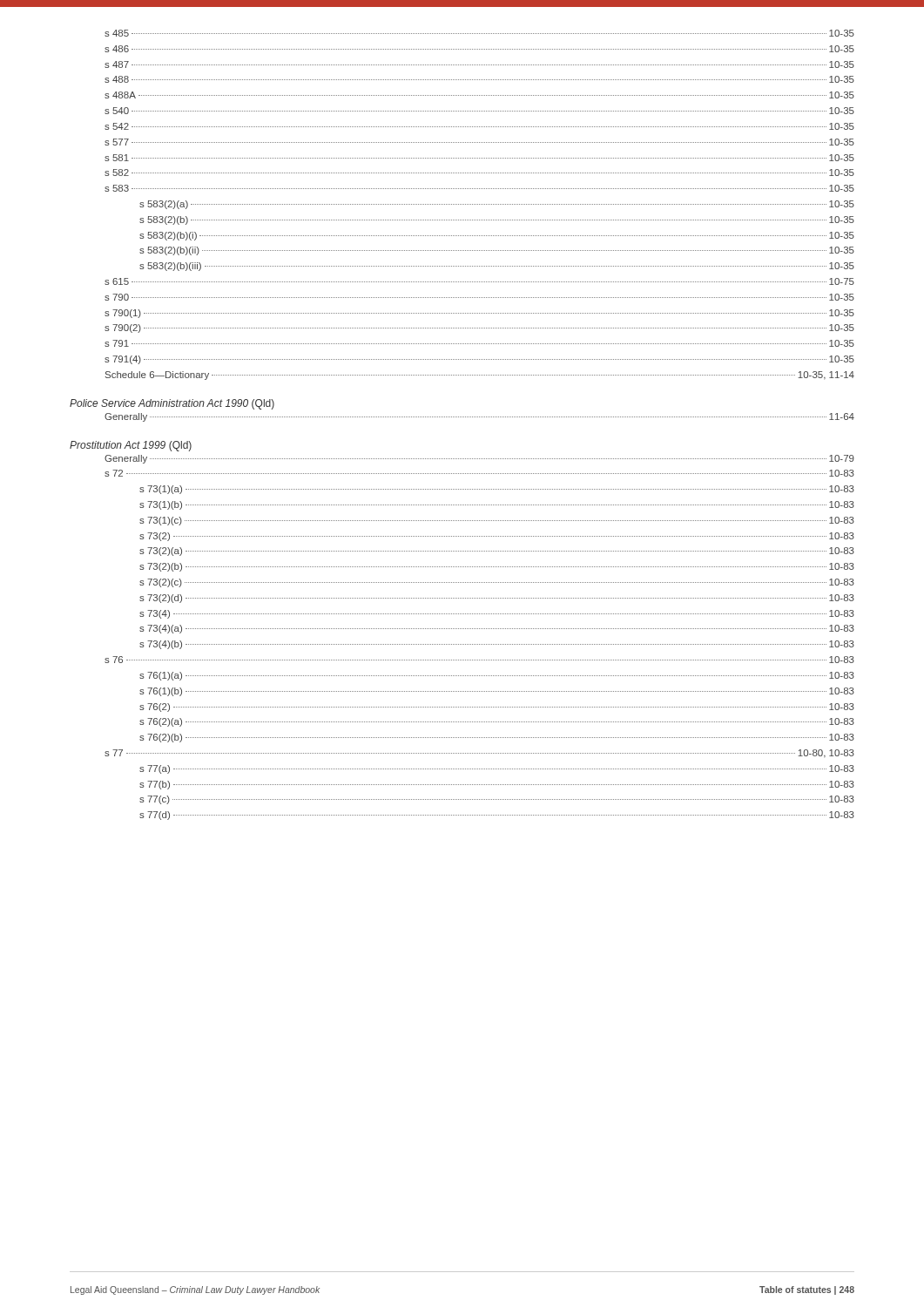Select the passage starting "s 48510-35"

click(479, 34)
